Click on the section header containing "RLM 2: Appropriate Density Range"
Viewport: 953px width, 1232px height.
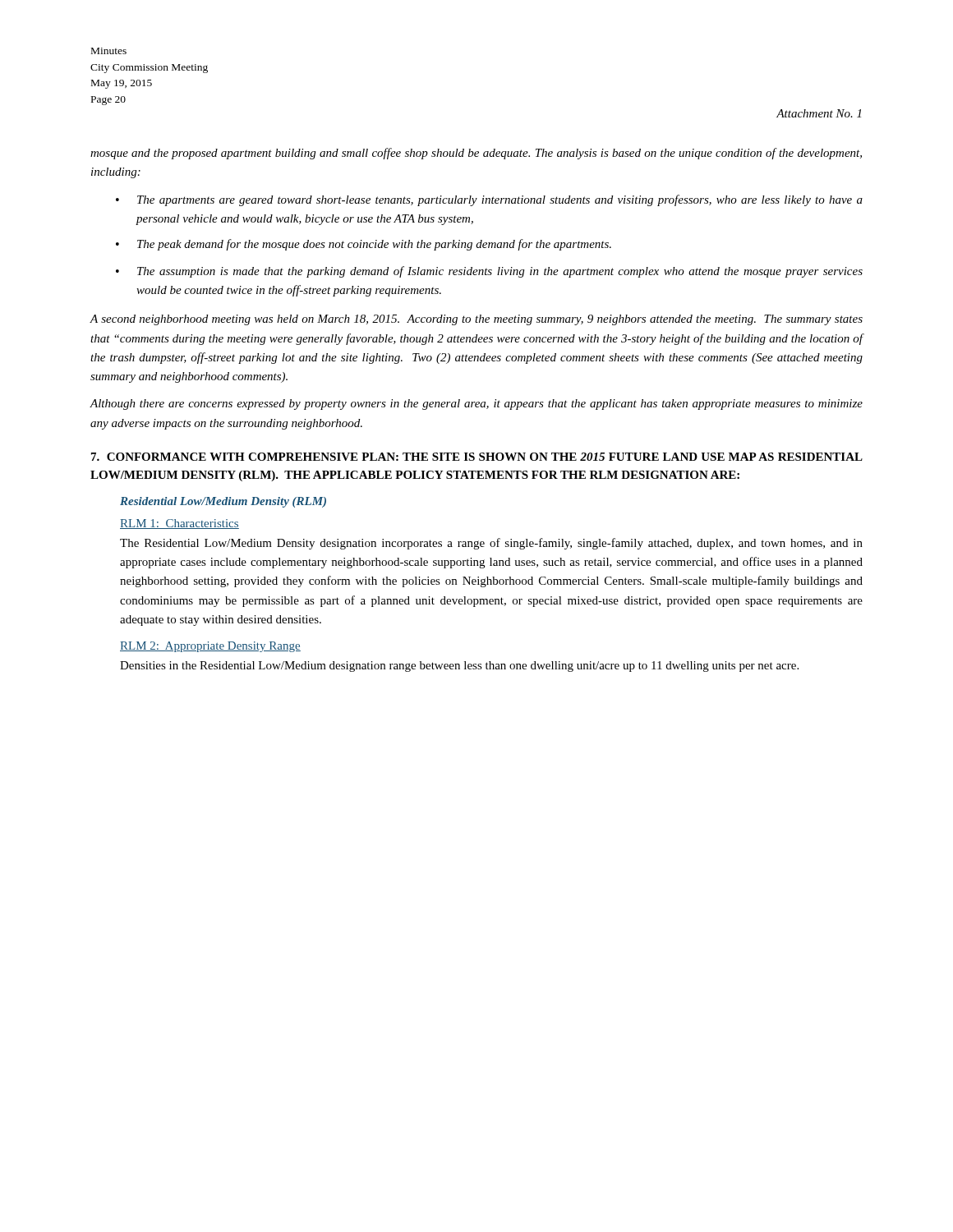click(210, 646)
